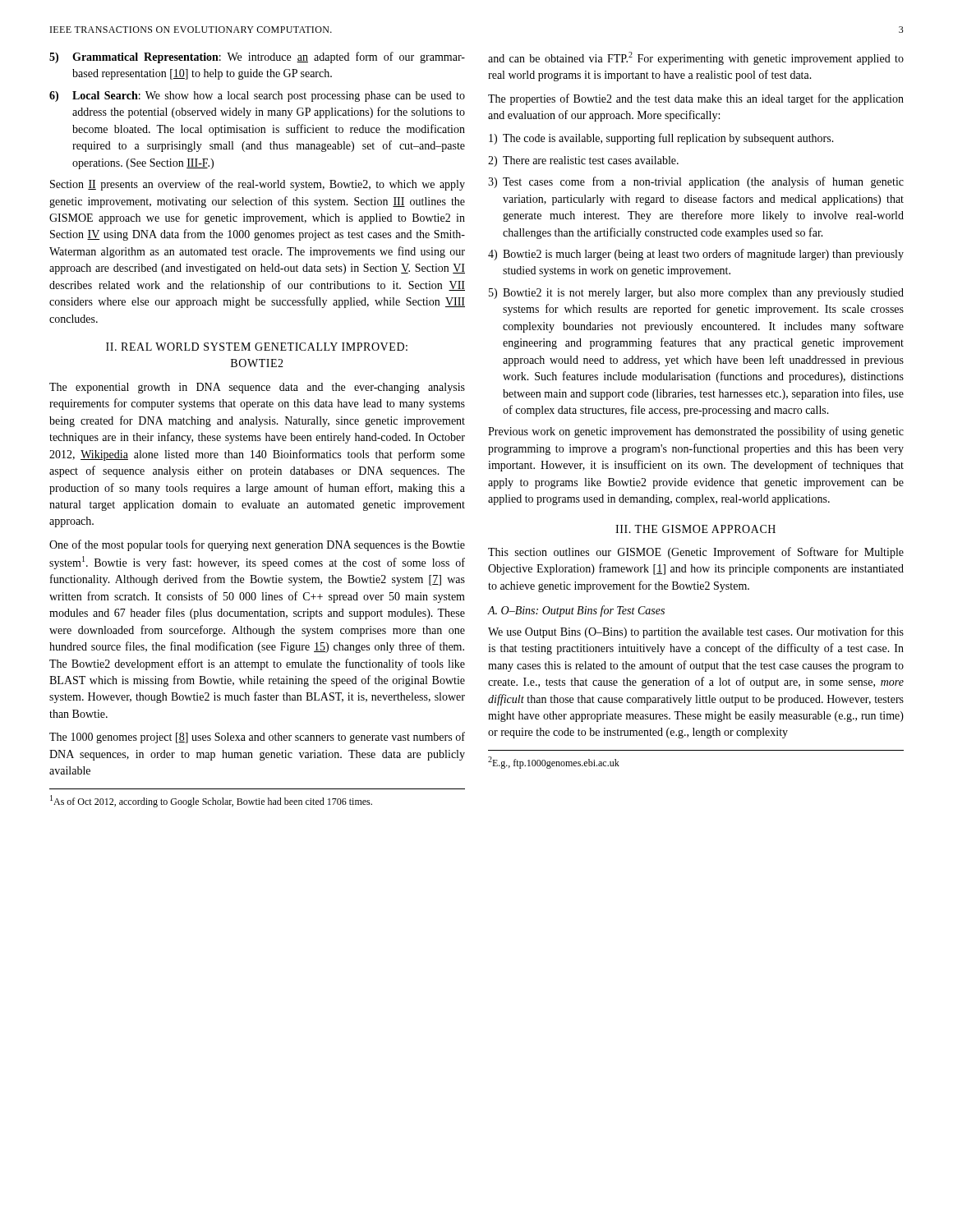Click on the text block containing "Previous work on genetic improvement"
This screenshot has height=1232, width=953.
696,466
